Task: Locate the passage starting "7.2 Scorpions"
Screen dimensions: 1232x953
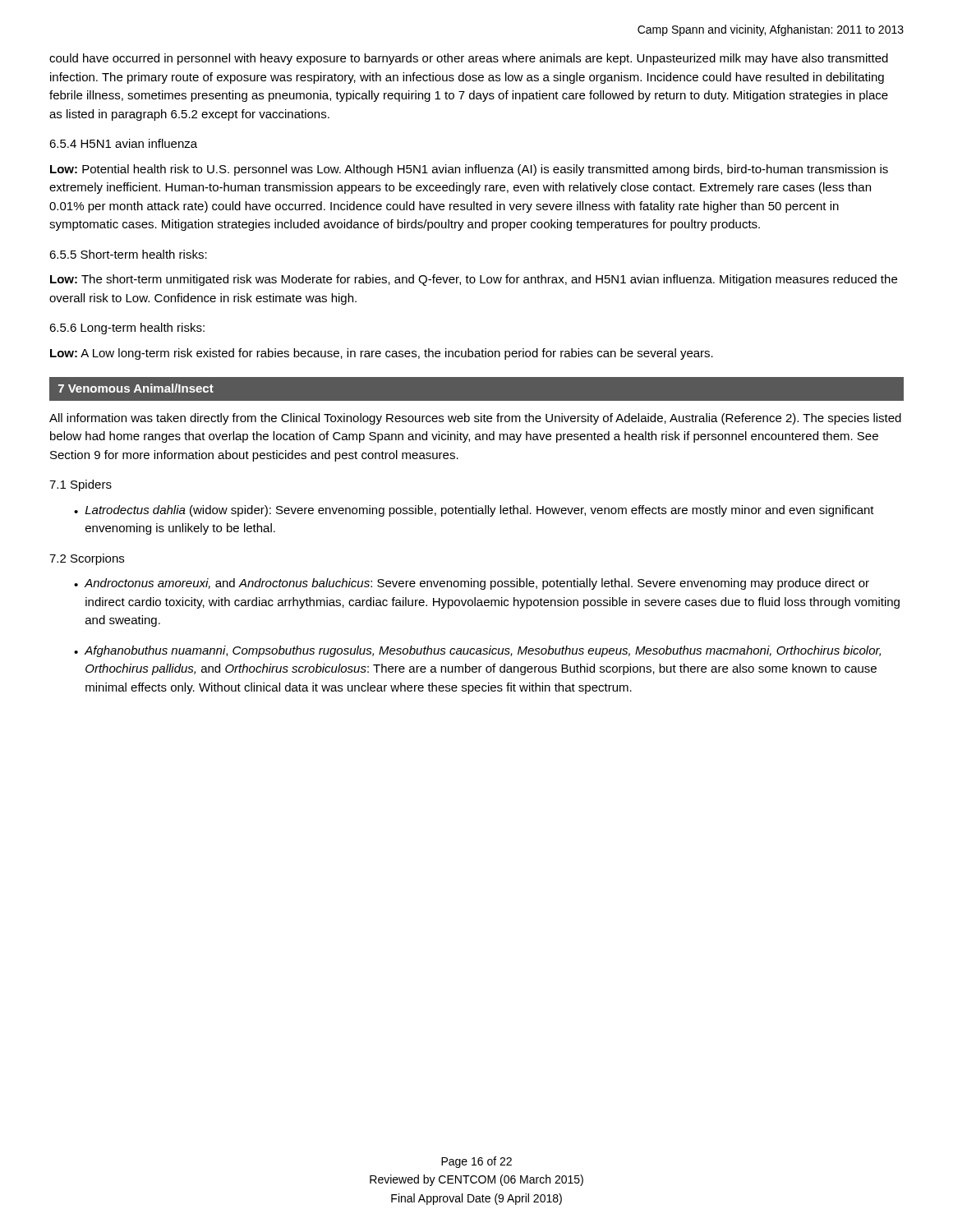Action: coord(87,558)
